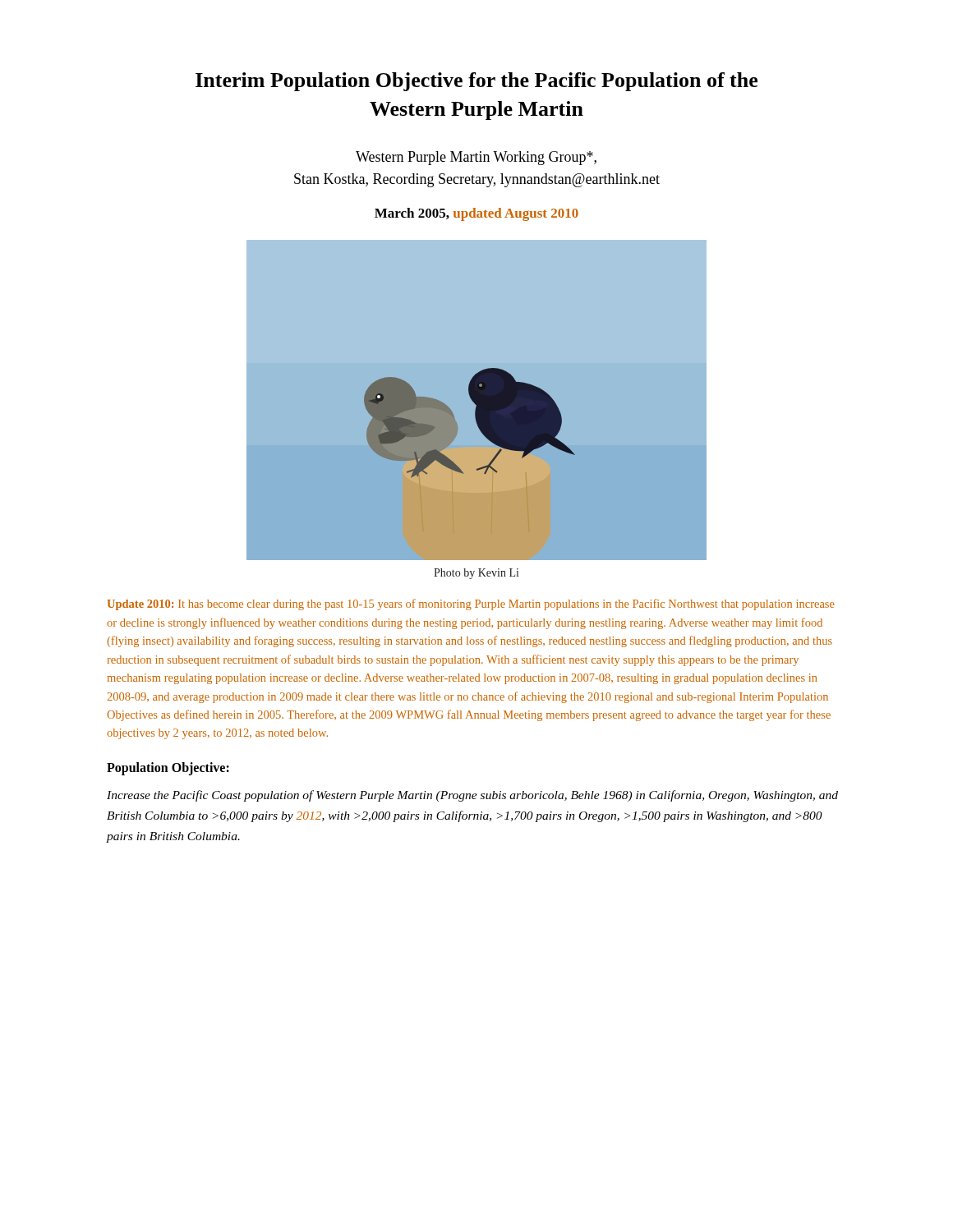Click the passage that begins "March 2005, updated August"
Viewport: 953px width, 1232px height.
[x=476, y=213]
